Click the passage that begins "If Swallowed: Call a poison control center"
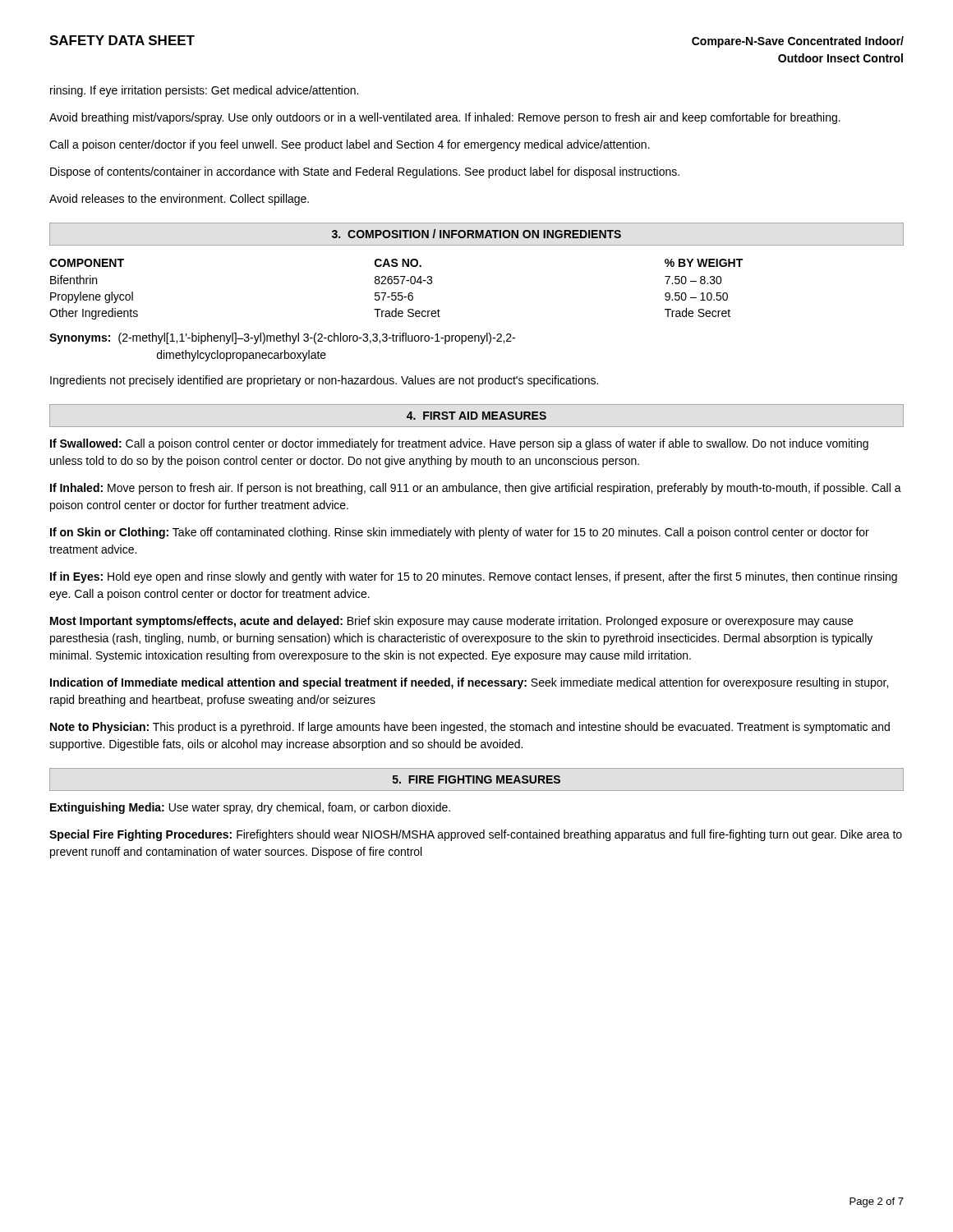This screenshot has width=953, height=1232. pos(459,452)
